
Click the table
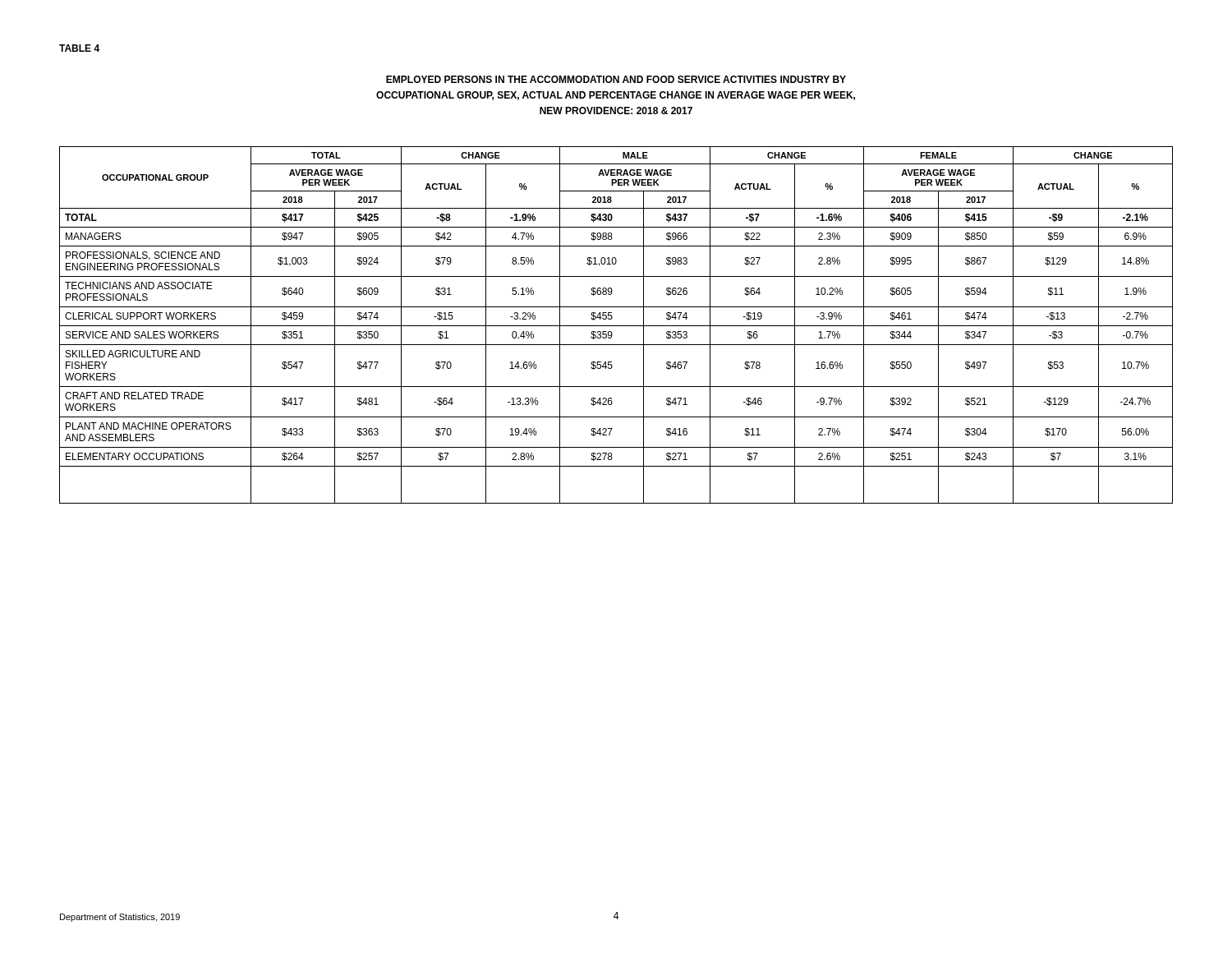616,325
